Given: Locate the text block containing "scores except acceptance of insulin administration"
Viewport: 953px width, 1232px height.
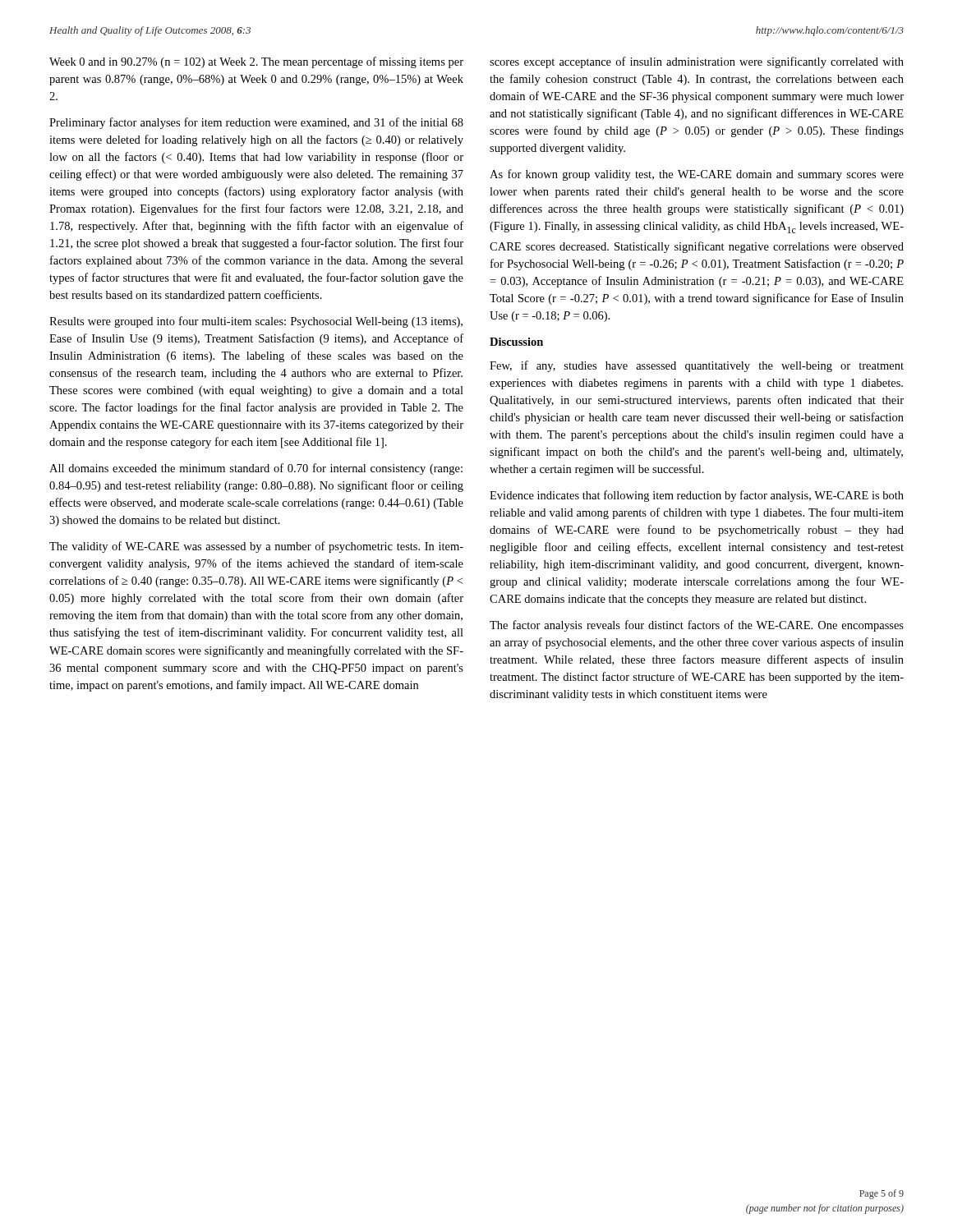Looking at the screenshot, I should (x=697, y=105).
